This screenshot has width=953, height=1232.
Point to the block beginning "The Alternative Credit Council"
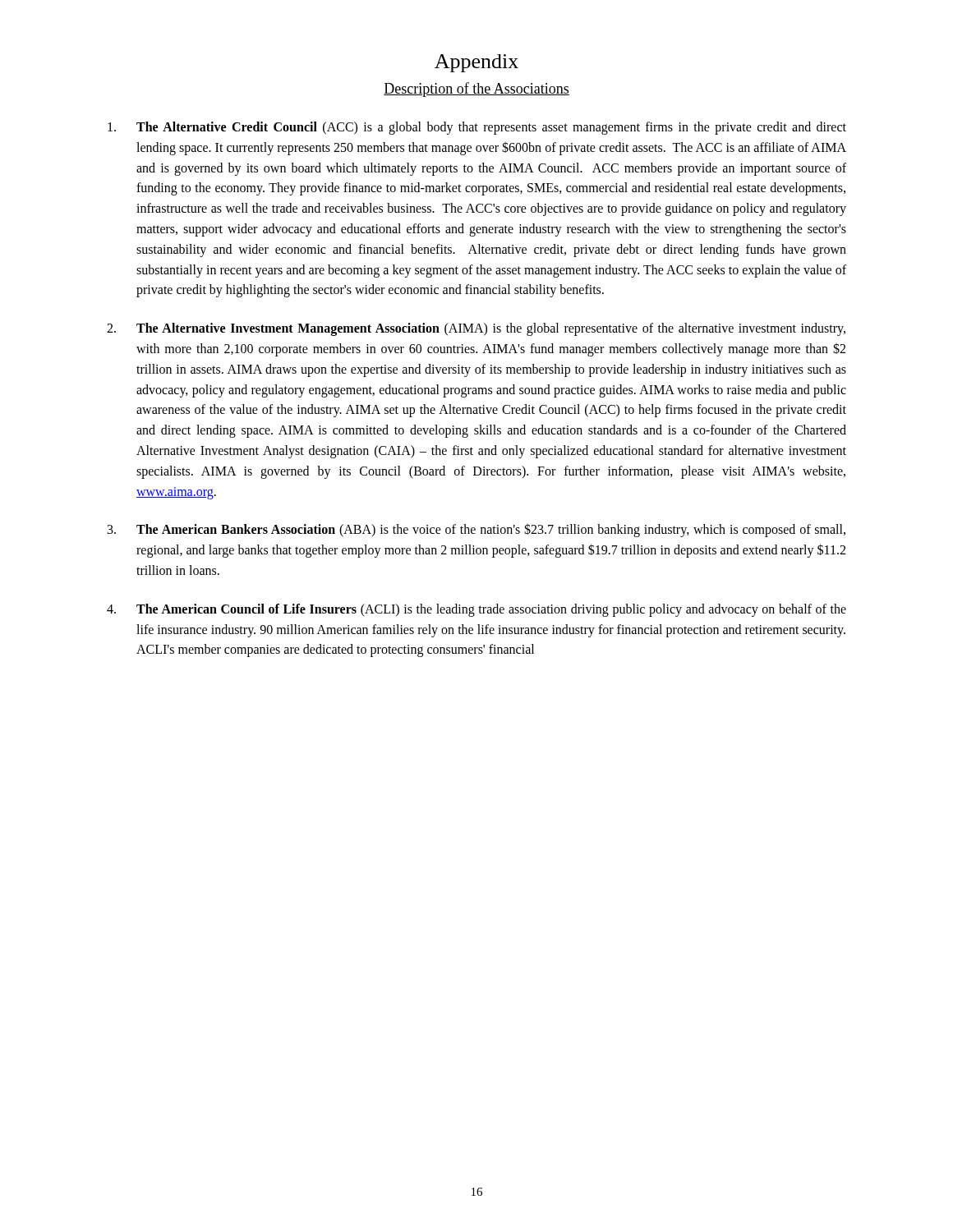point(476,209)
